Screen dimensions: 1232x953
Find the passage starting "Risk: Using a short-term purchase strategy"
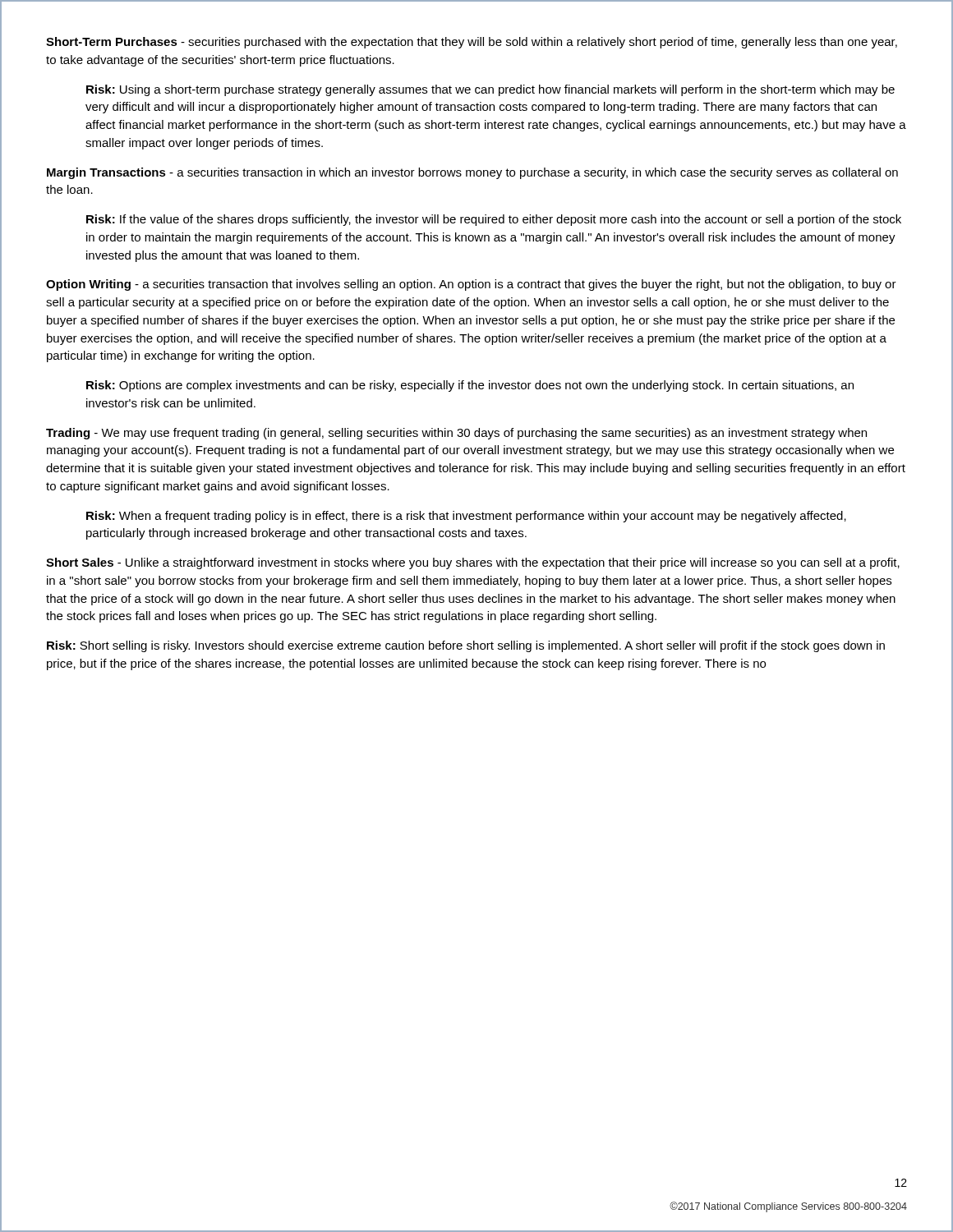click(x=496, y=116)
